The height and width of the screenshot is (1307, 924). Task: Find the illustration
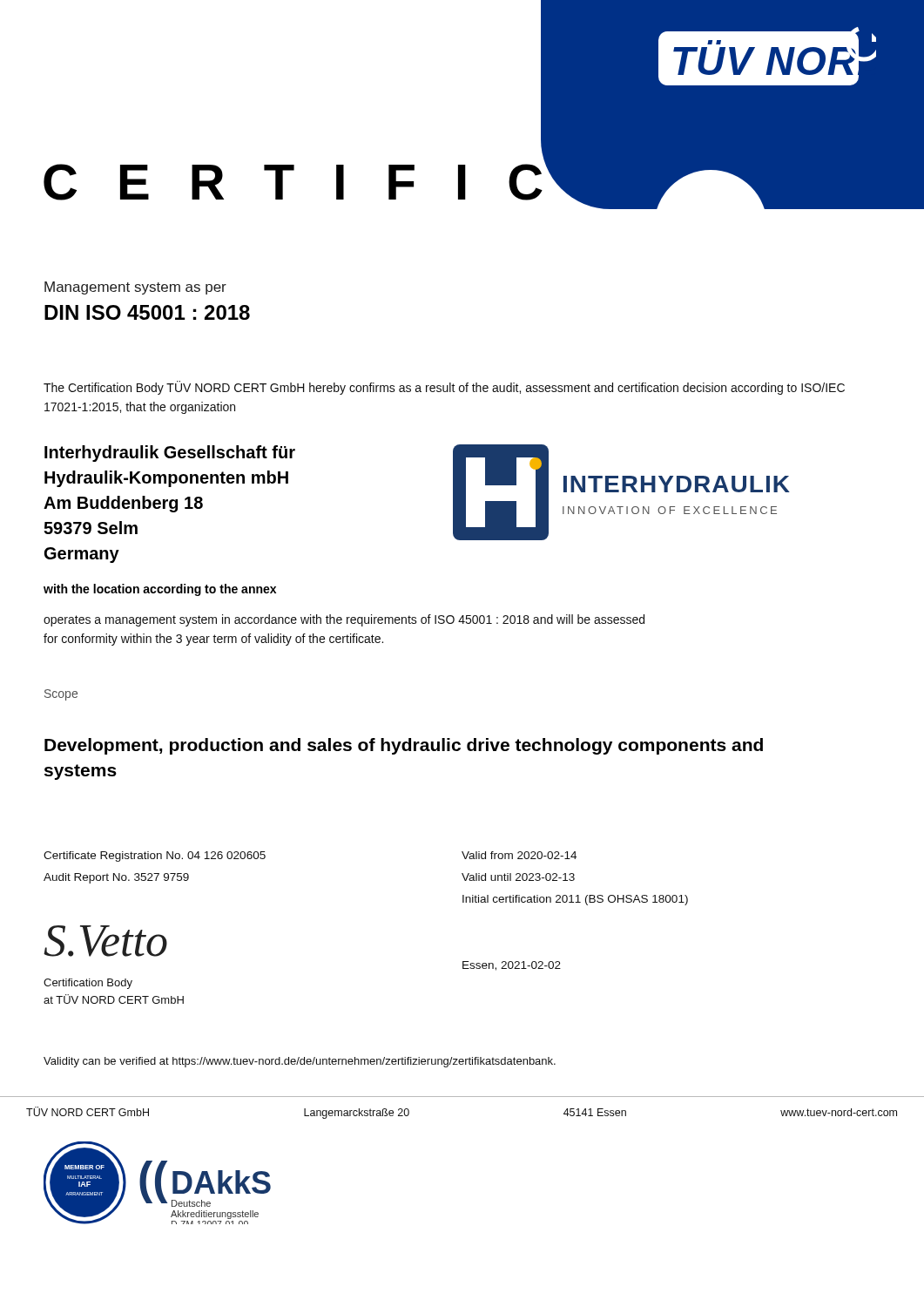point(131,936)
